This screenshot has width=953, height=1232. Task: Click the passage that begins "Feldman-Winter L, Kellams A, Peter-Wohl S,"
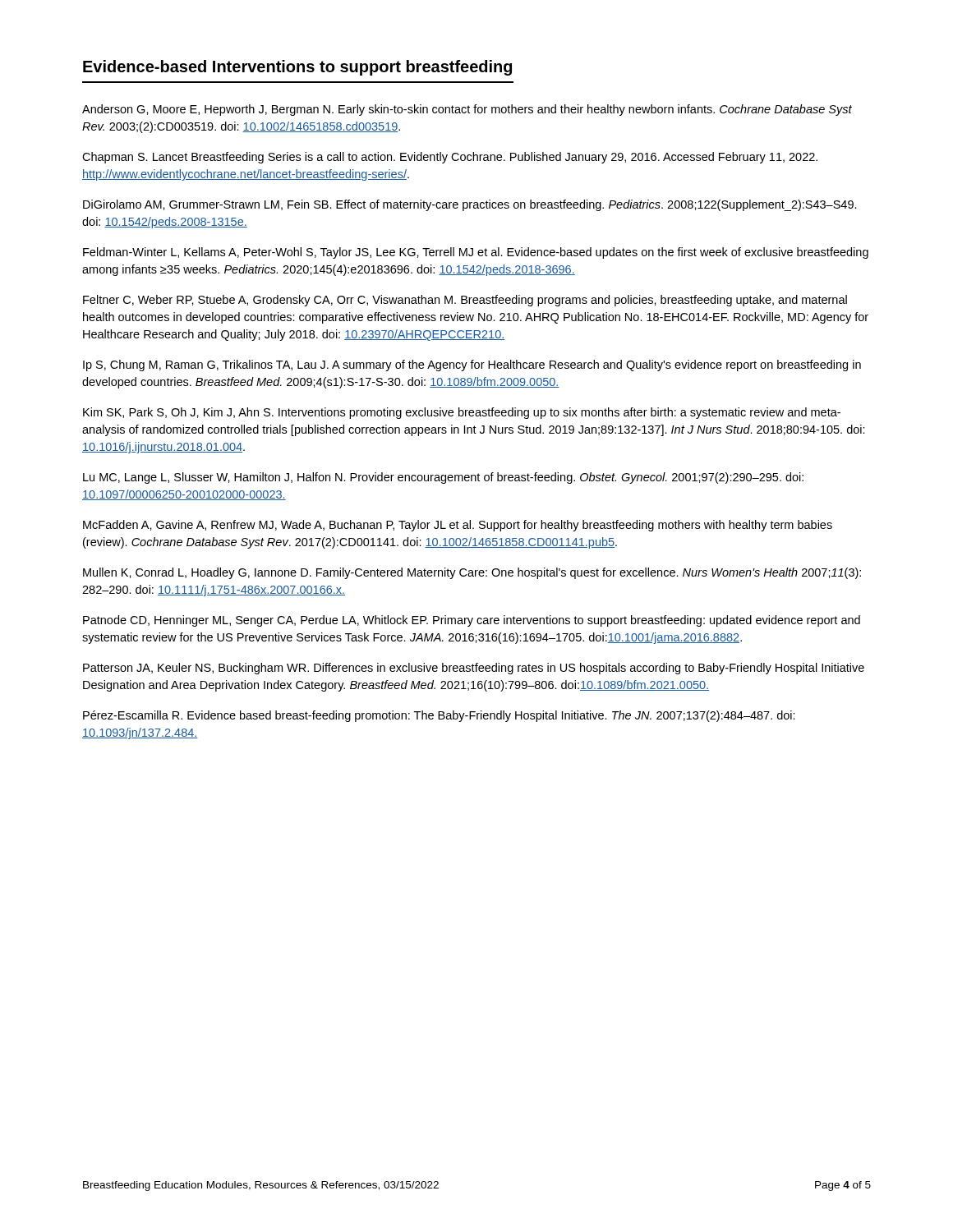[x=475, y=261]
